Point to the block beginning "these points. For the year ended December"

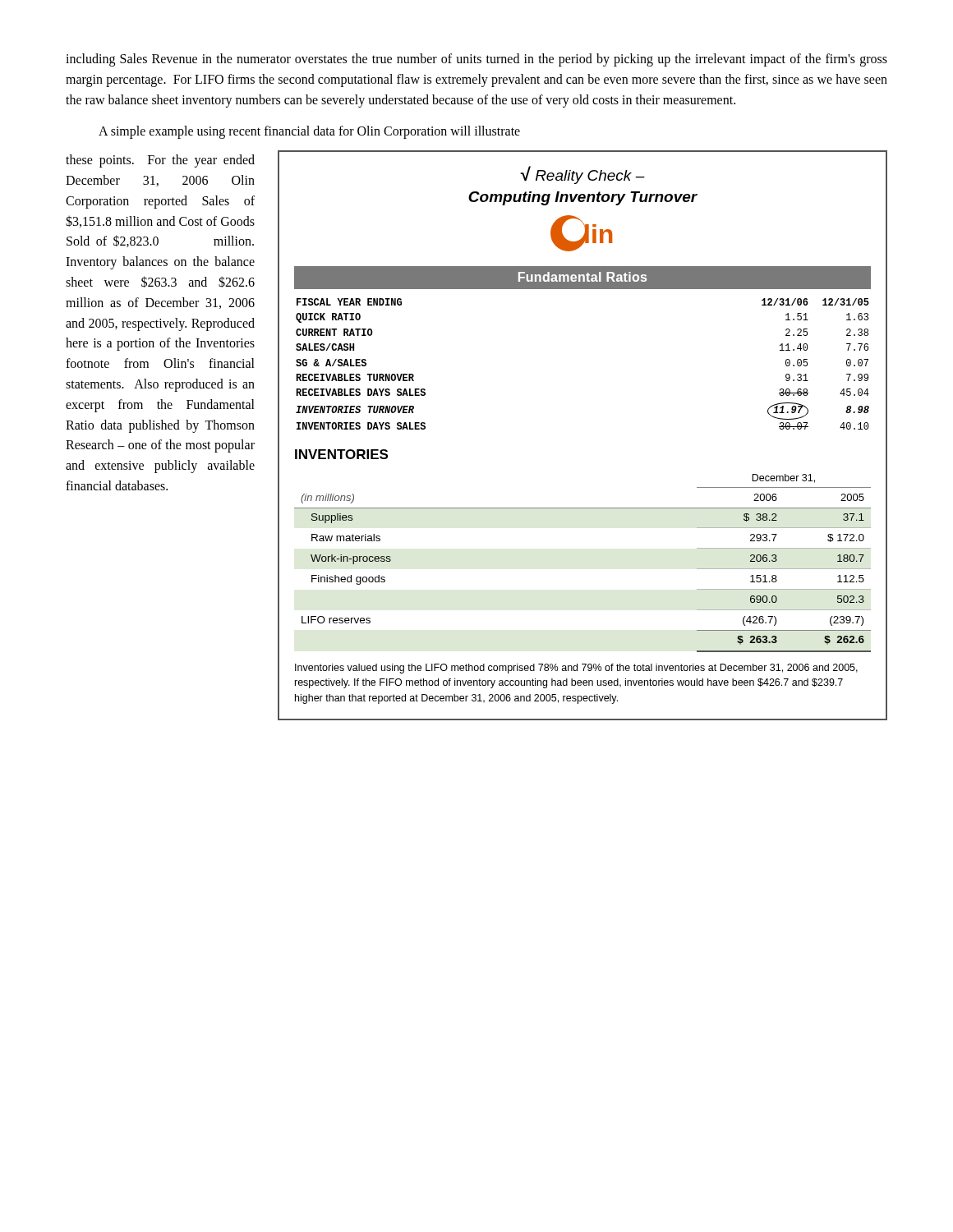(x=160, y=323)
